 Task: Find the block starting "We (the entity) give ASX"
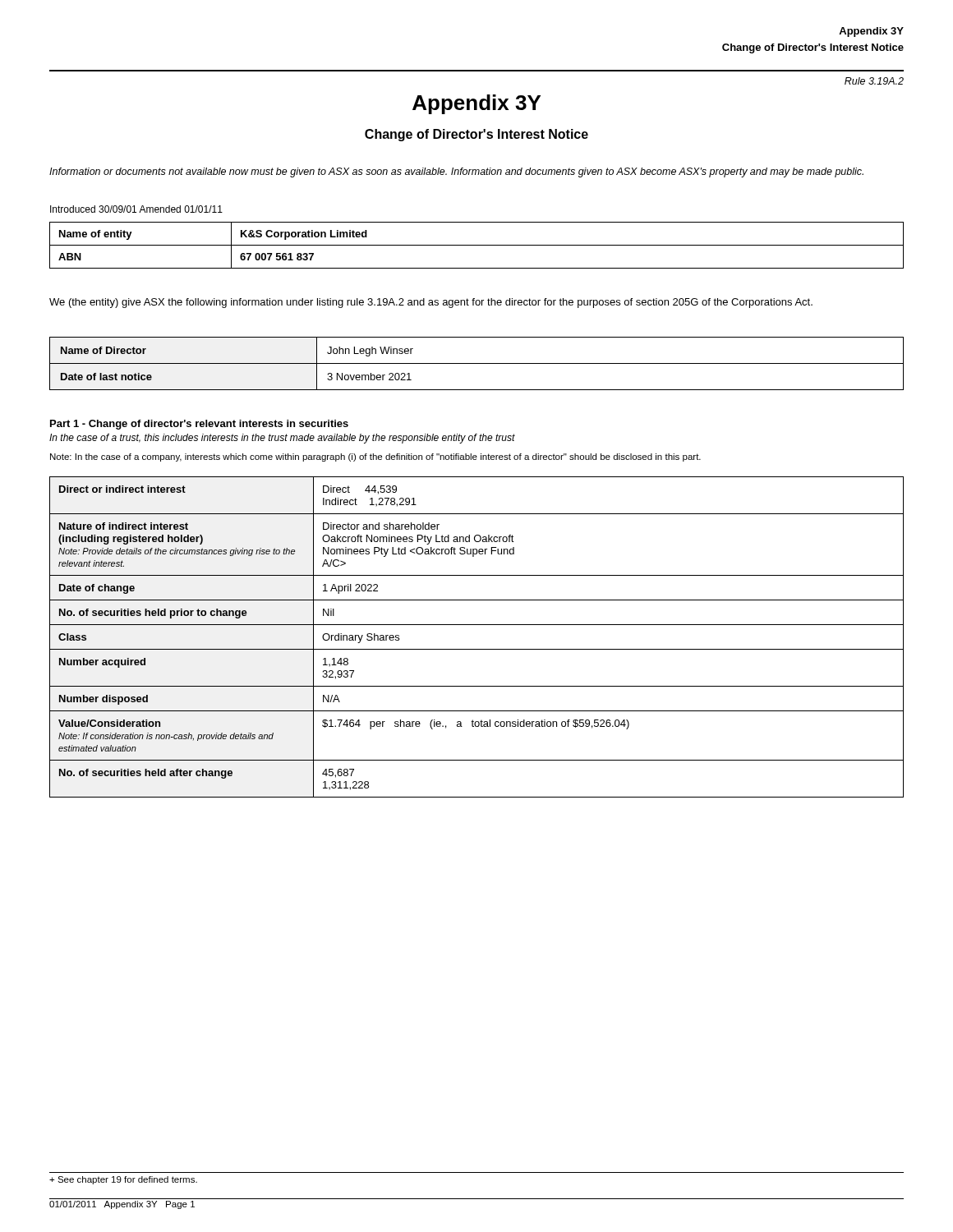pyautogui.click(x=431, y=302)
